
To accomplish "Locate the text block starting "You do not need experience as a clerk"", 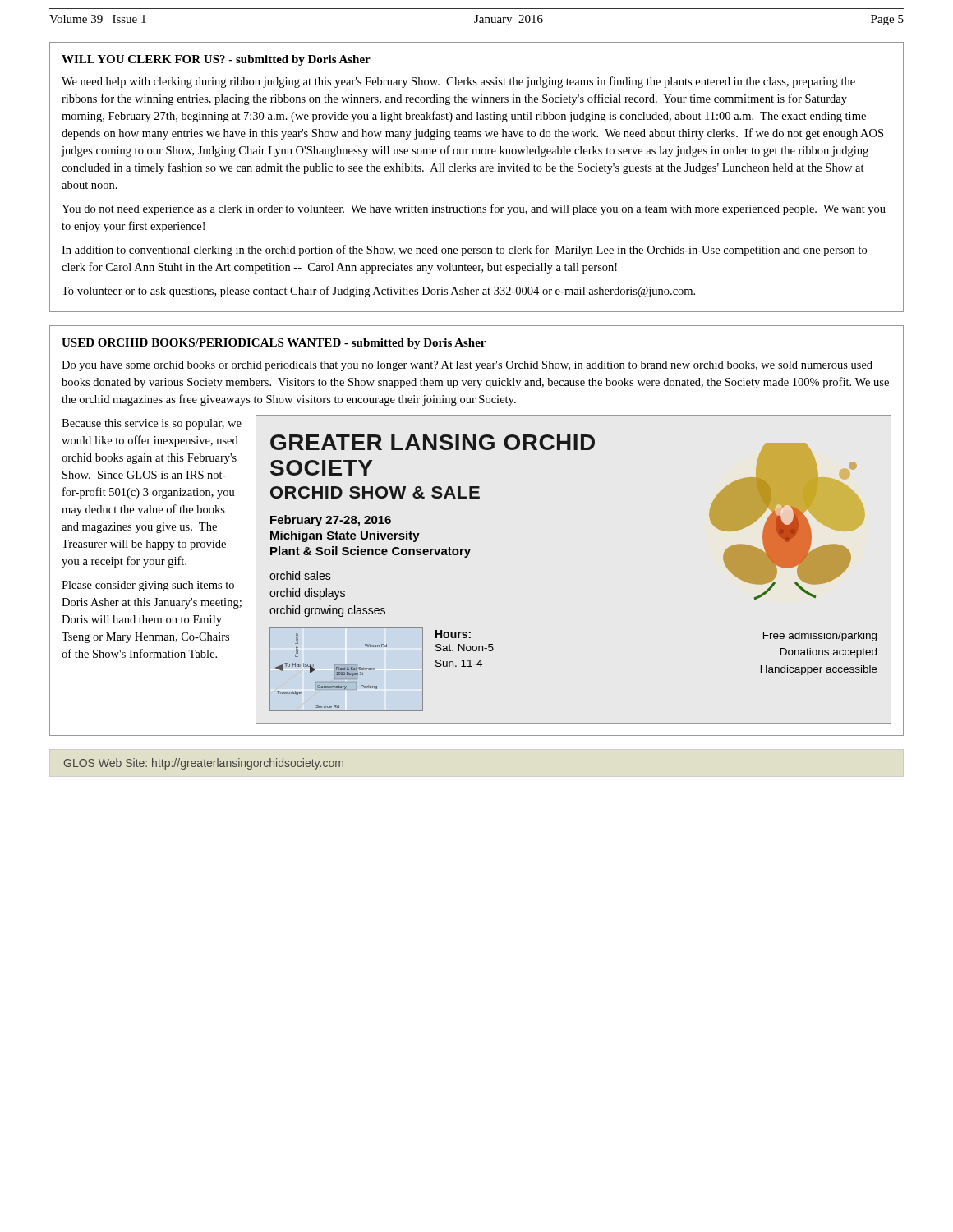I will pyautogui.click(x=474, y=217).
